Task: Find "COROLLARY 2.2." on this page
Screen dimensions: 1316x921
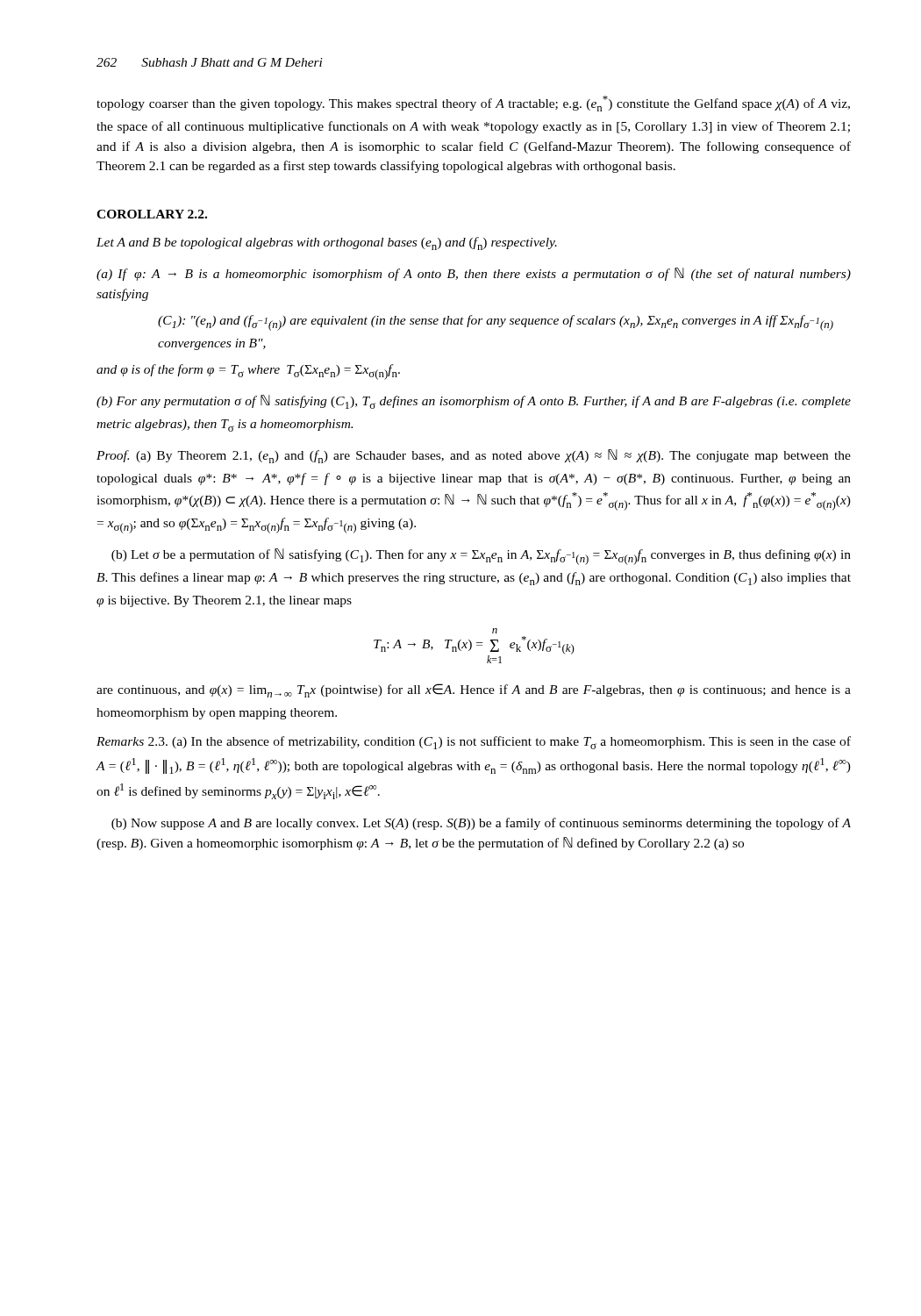Action: [x=152, y=214]
